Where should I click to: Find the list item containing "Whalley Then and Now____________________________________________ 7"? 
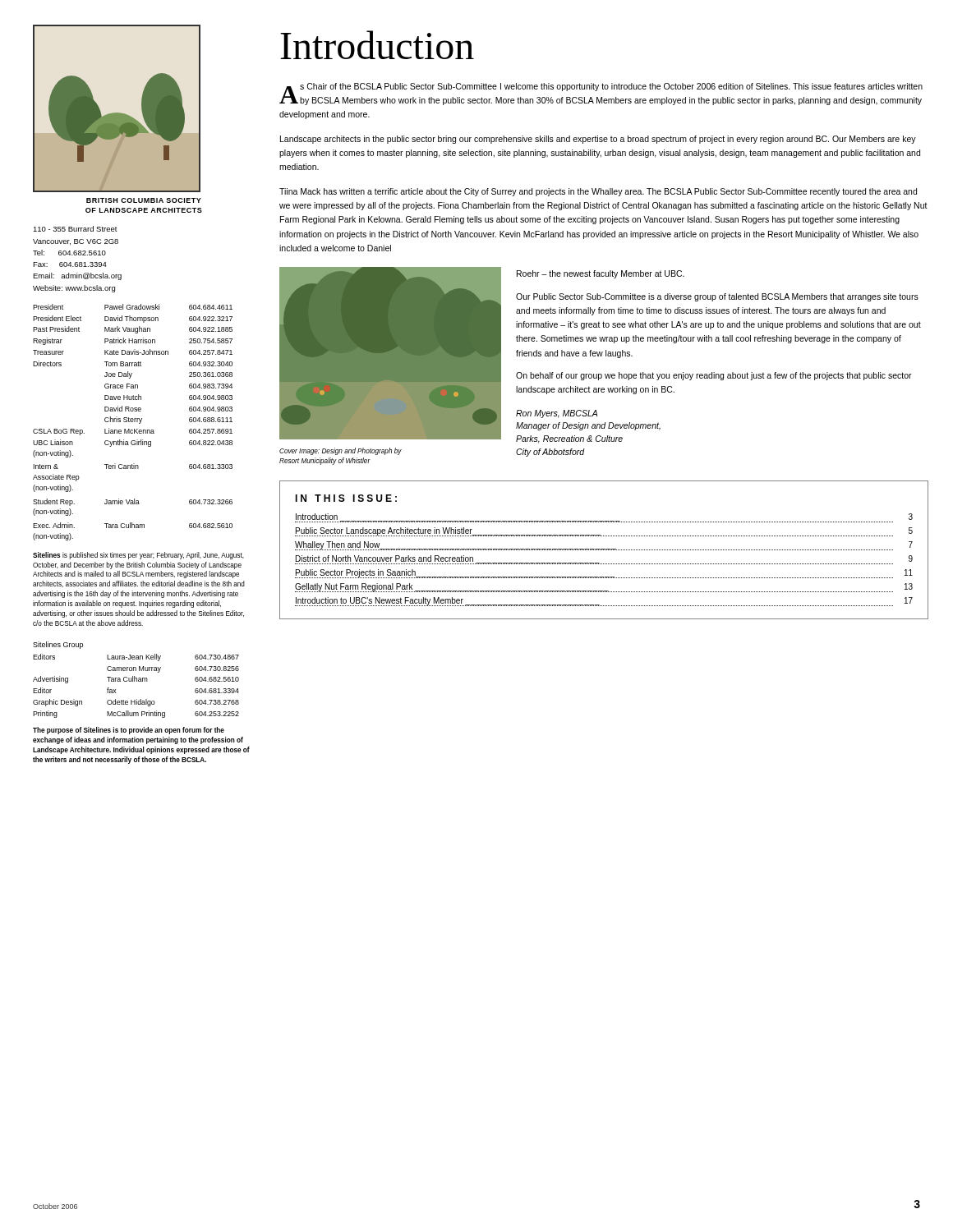(604, 546)
